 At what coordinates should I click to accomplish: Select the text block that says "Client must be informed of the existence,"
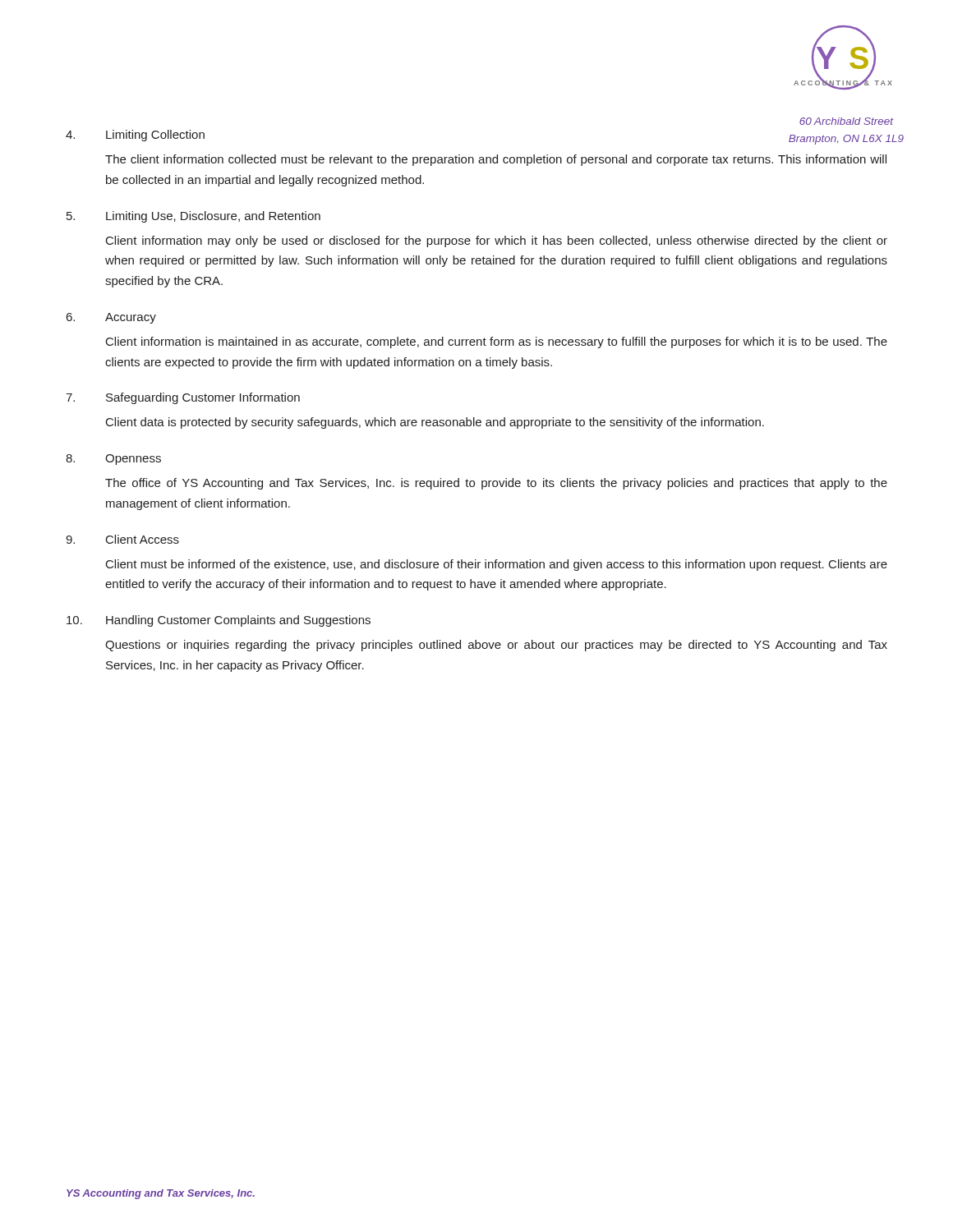(x=496, y=574)
